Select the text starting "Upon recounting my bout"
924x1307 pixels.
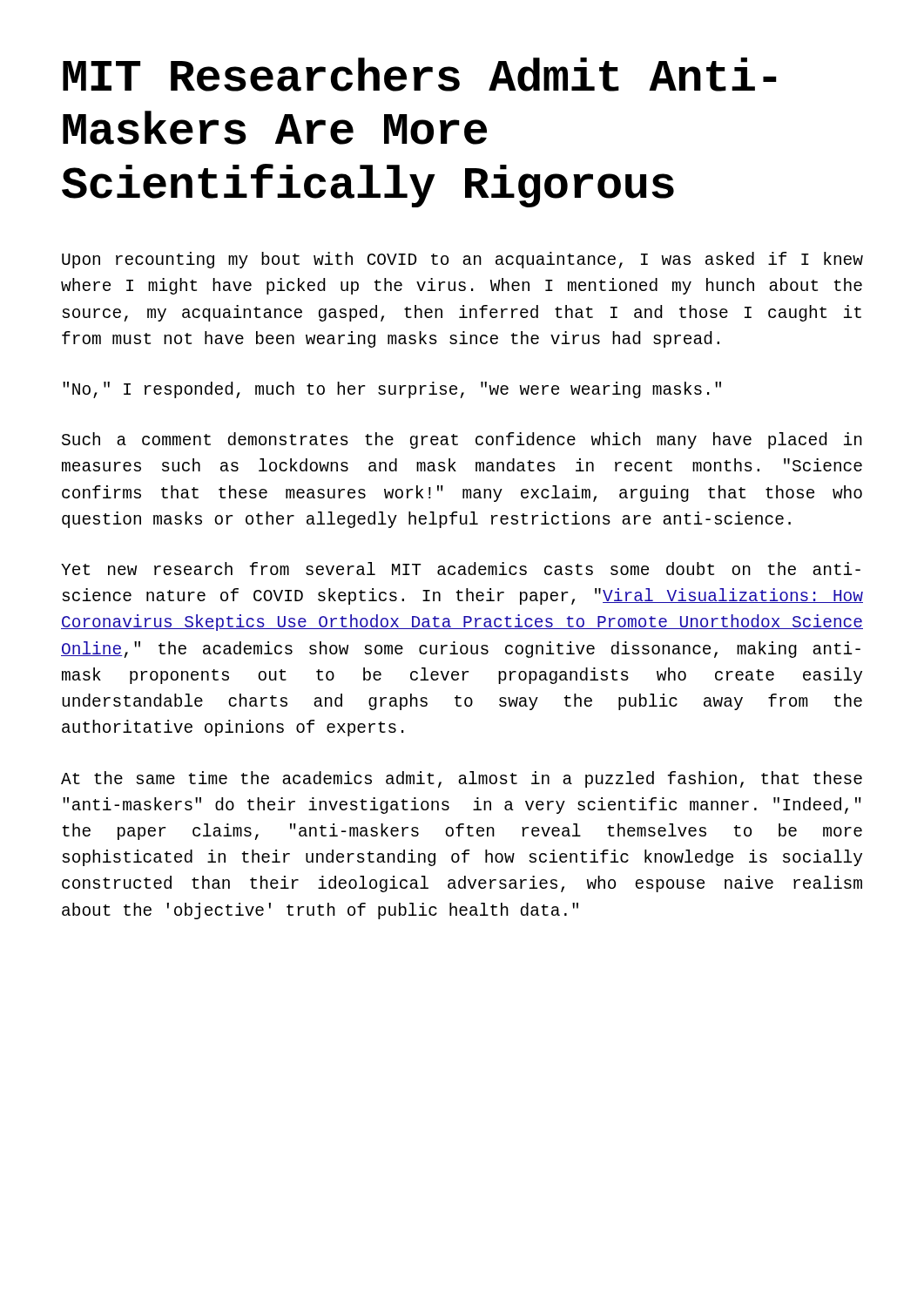[462, 300]
